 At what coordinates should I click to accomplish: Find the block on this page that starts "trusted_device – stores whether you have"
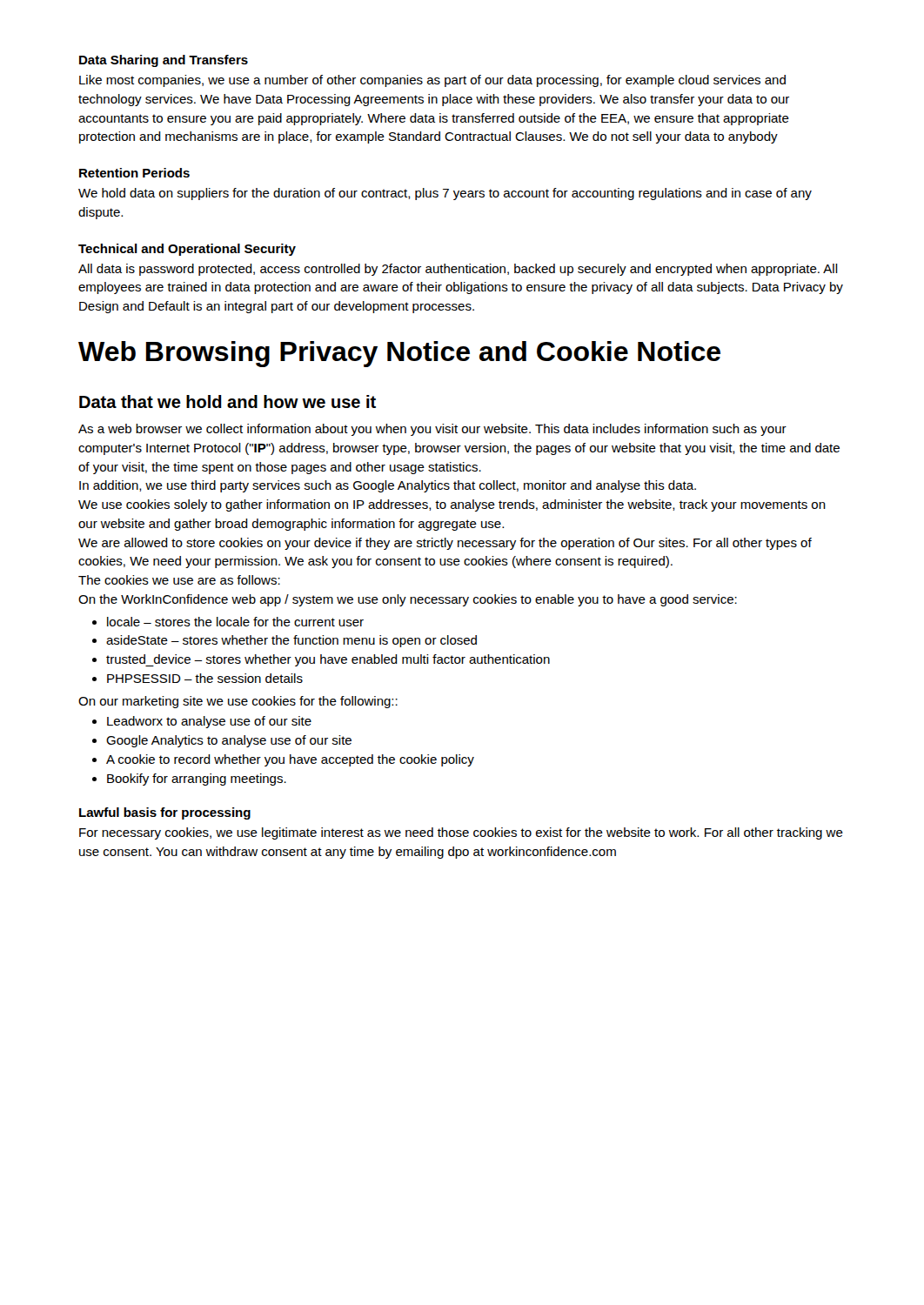point(328,659)
